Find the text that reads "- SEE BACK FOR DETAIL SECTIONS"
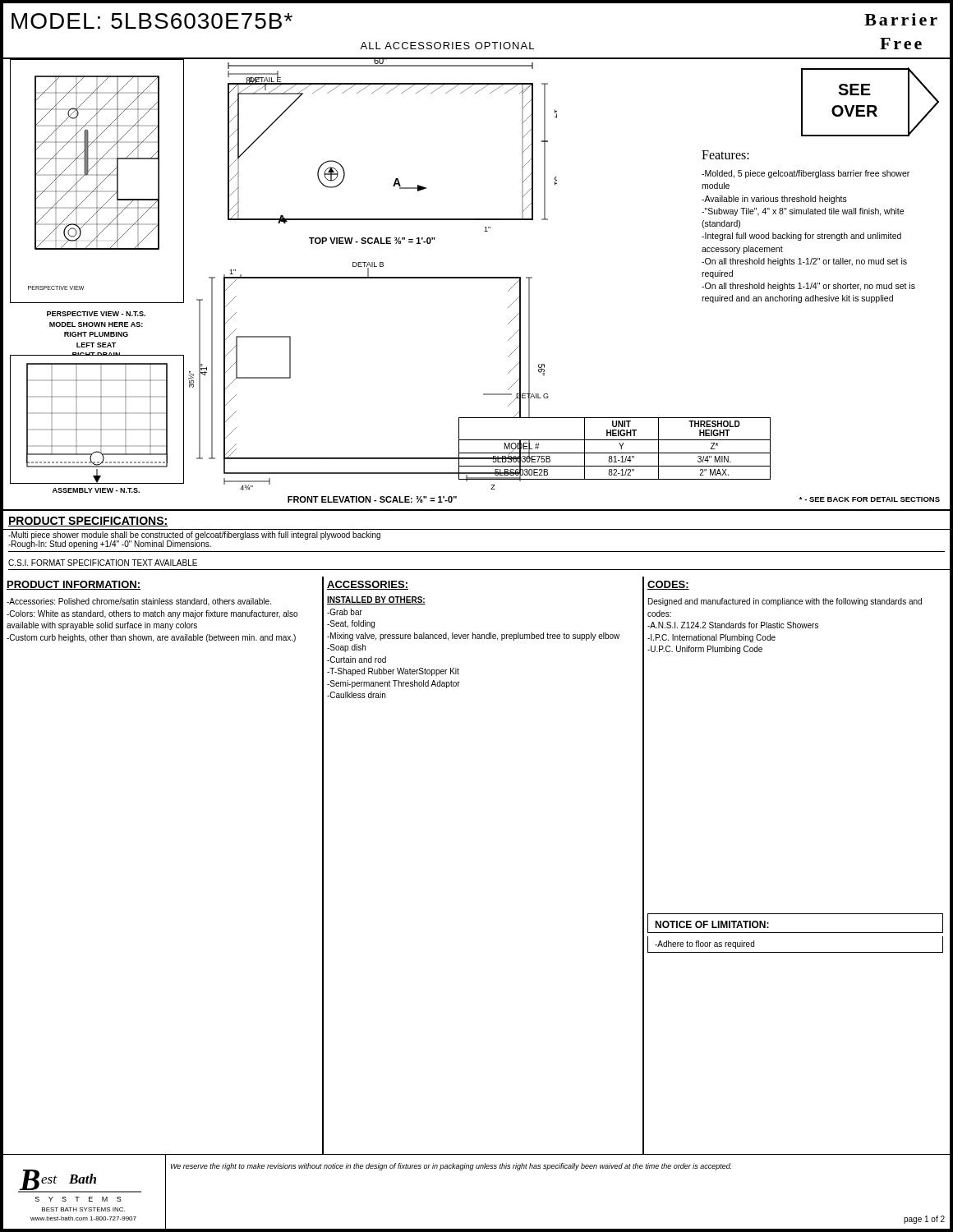This screenshot has height=1232, width=953. pos(870,499)
